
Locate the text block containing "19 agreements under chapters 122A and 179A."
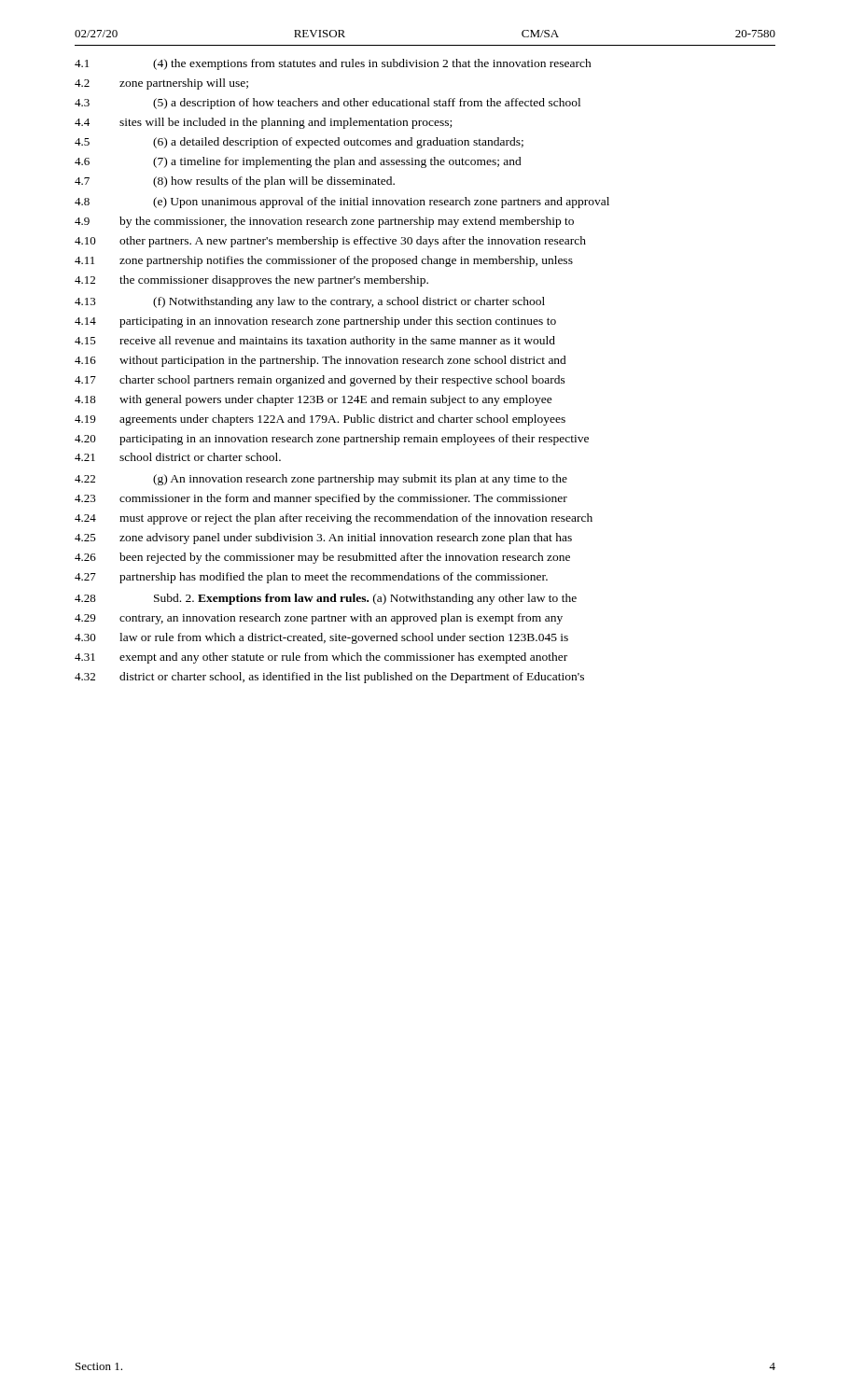pos(425,419)
